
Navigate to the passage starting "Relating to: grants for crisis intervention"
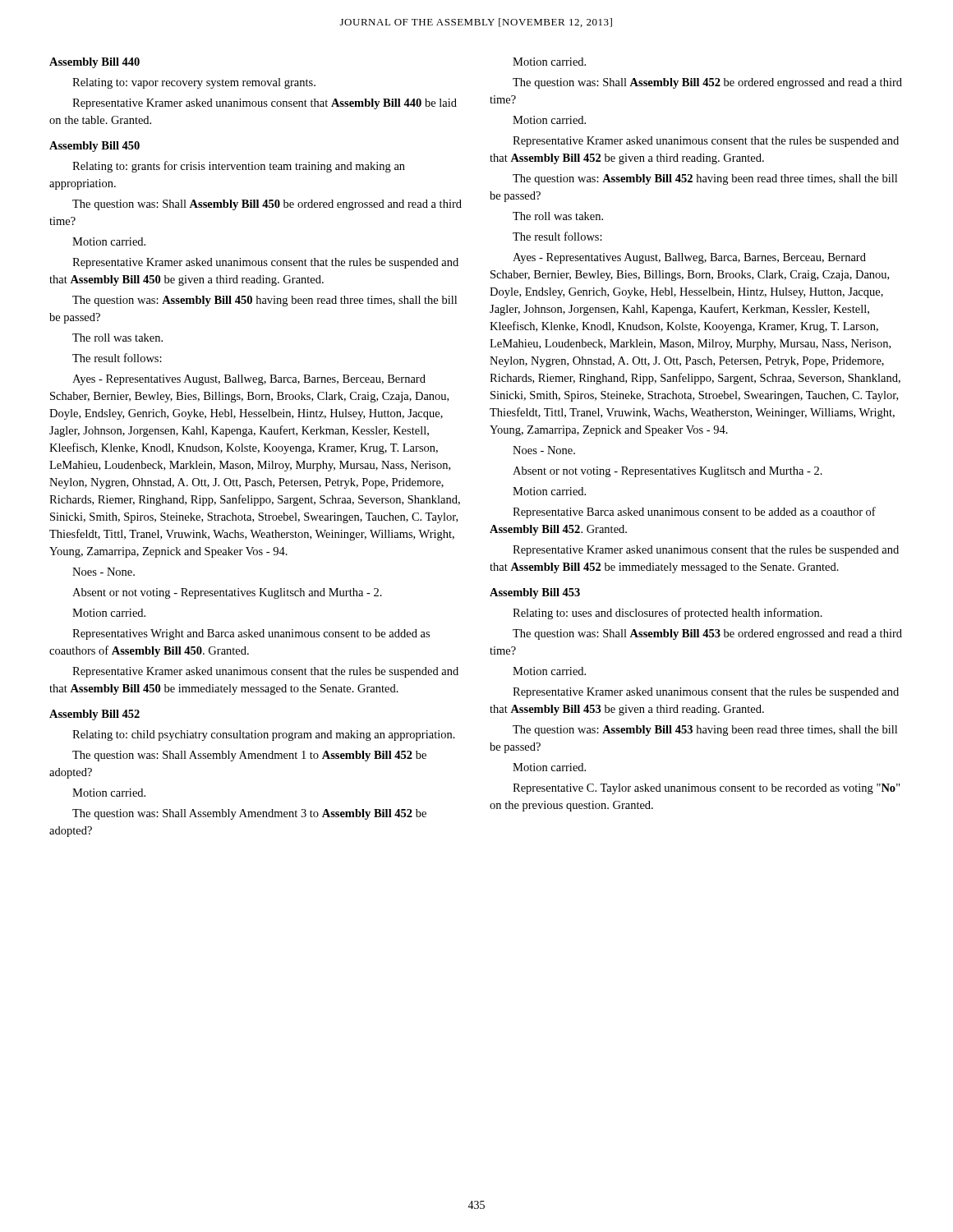tap(256, 175)
